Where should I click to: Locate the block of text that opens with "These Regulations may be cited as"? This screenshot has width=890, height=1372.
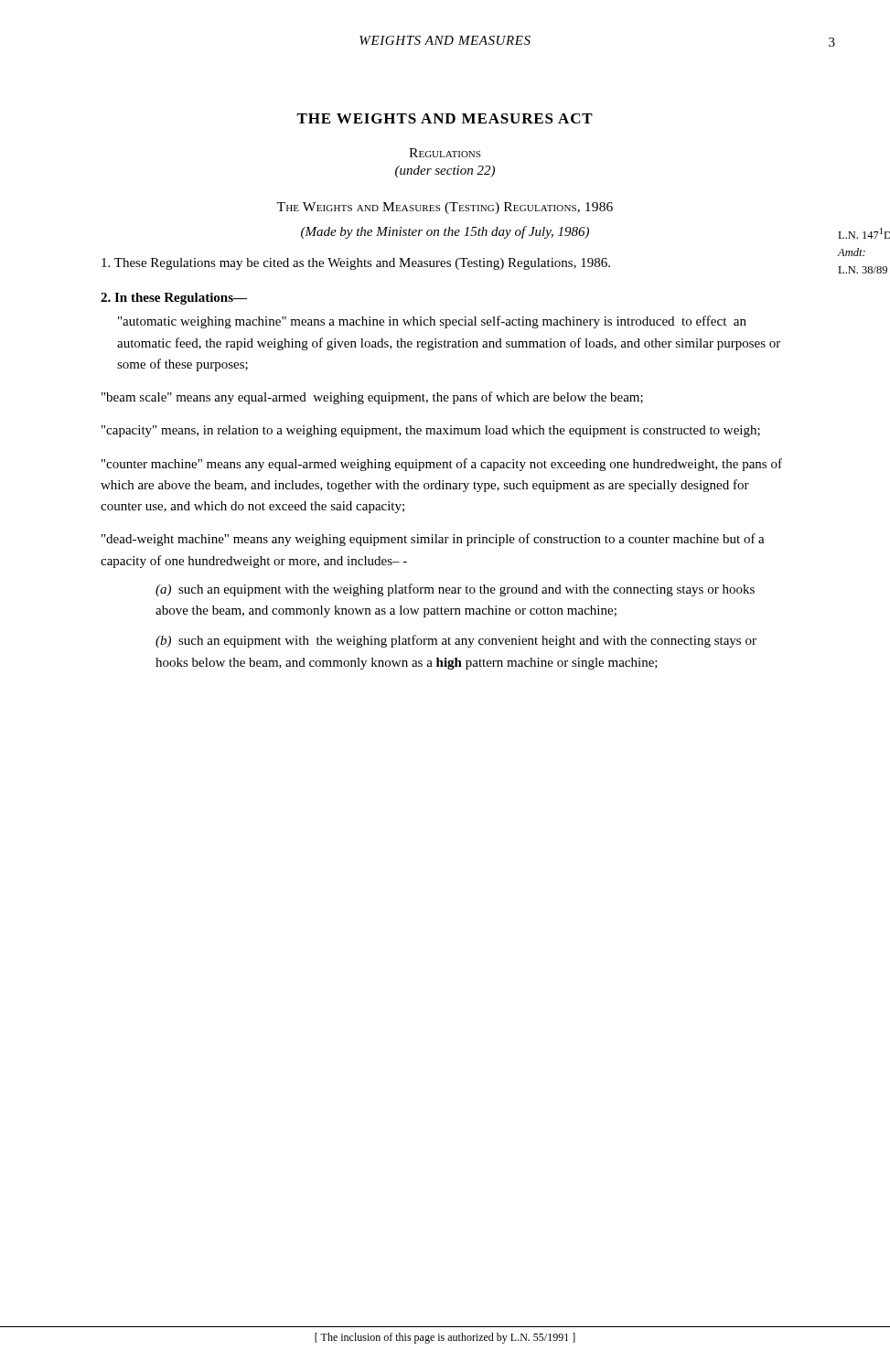click(356, 263)
